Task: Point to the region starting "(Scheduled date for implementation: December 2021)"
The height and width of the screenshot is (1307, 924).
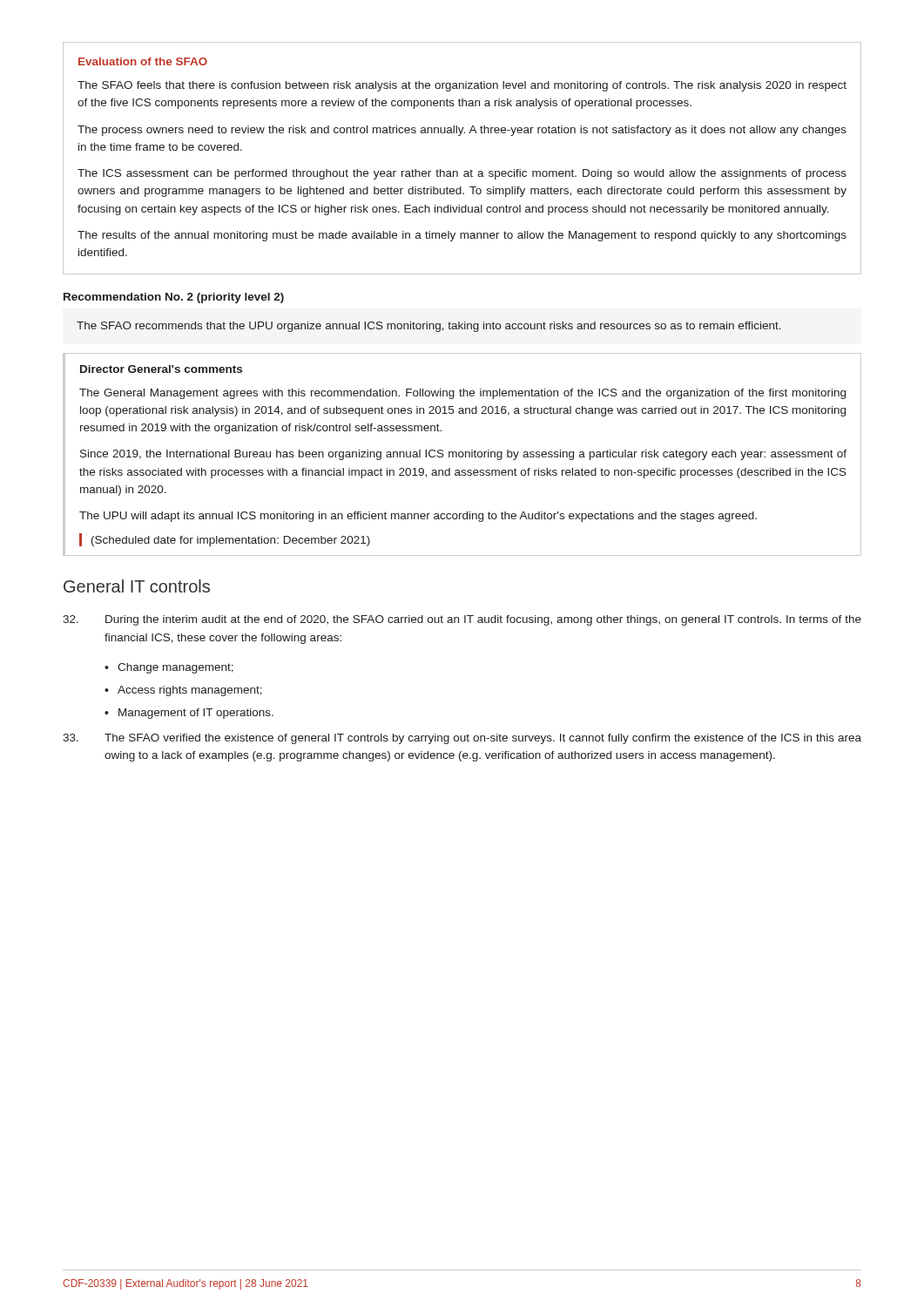Action: click(x=230, y=540)
